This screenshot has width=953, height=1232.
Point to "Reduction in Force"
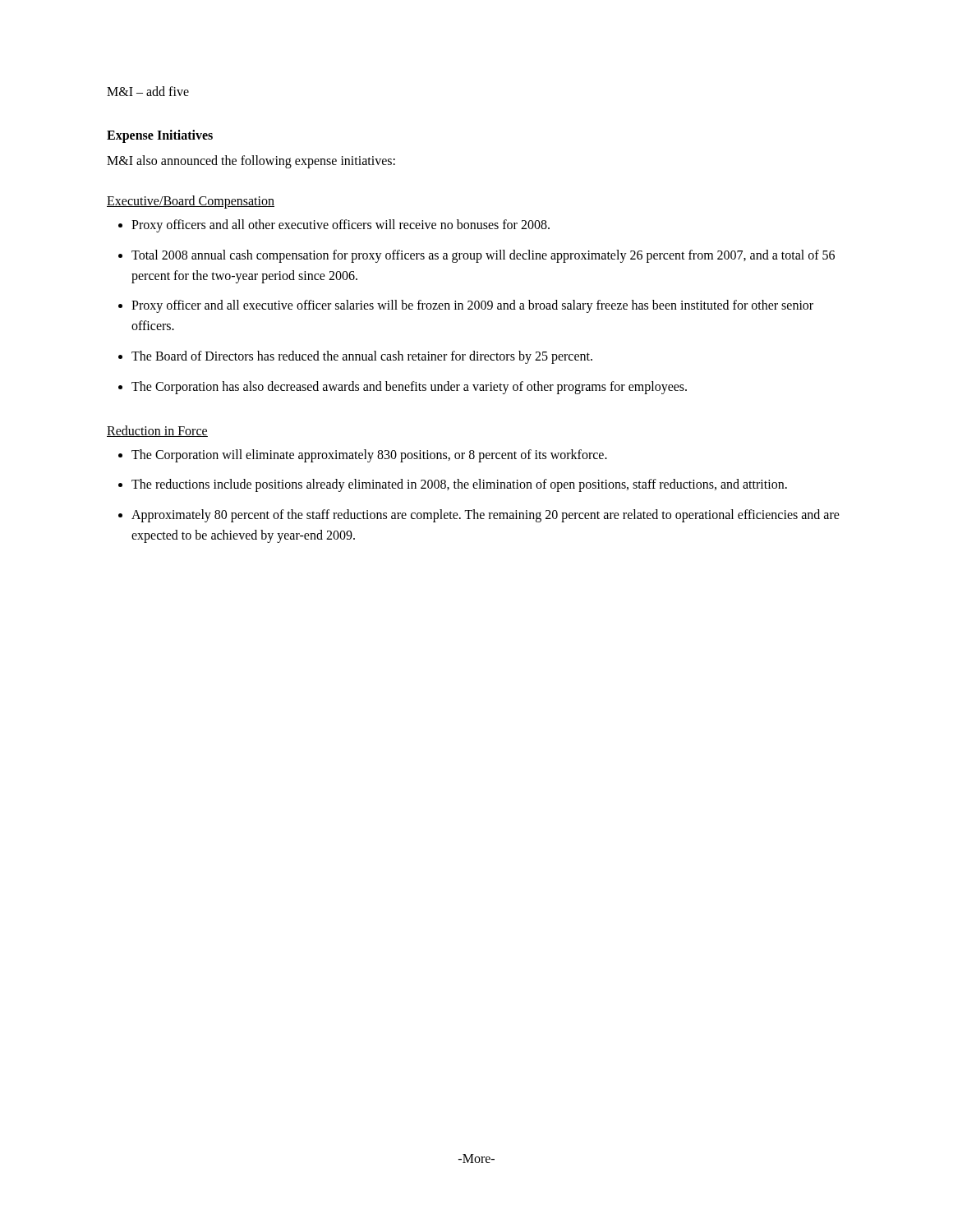point(157,430)
